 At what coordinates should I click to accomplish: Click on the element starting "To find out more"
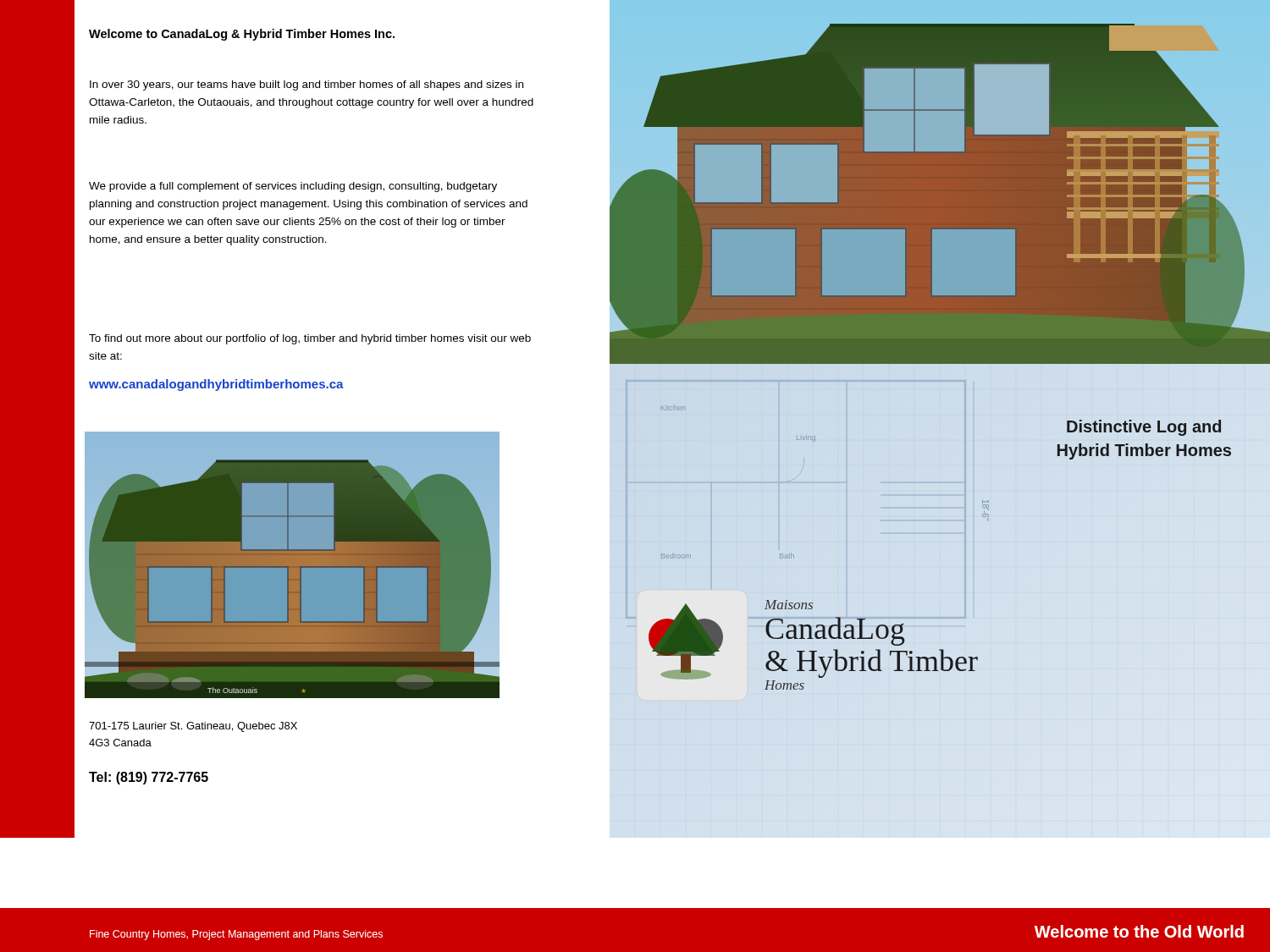pyautogui.click(x=310, y=347)
